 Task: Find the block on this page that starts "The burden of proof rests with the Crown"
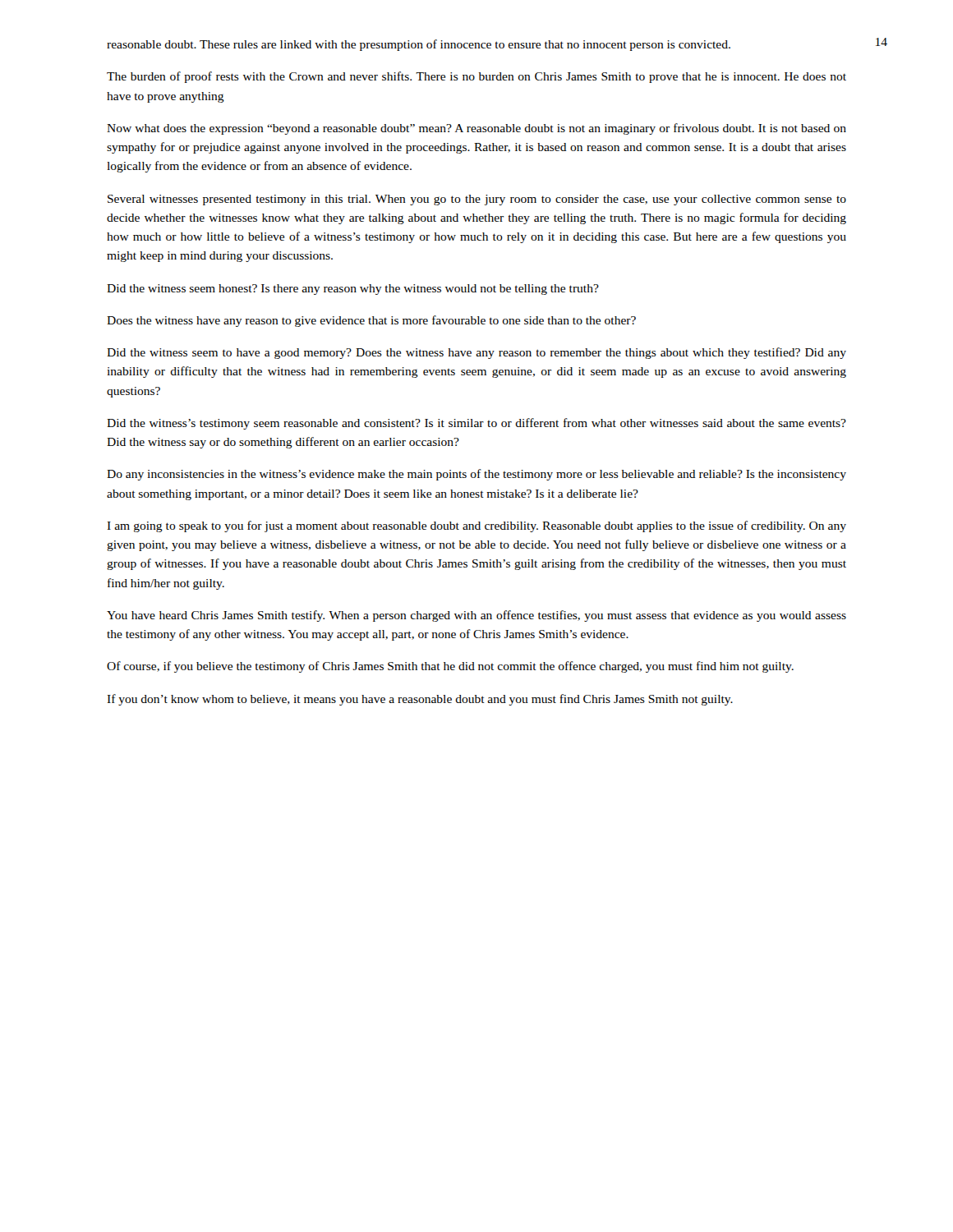[x=476, y=86]
